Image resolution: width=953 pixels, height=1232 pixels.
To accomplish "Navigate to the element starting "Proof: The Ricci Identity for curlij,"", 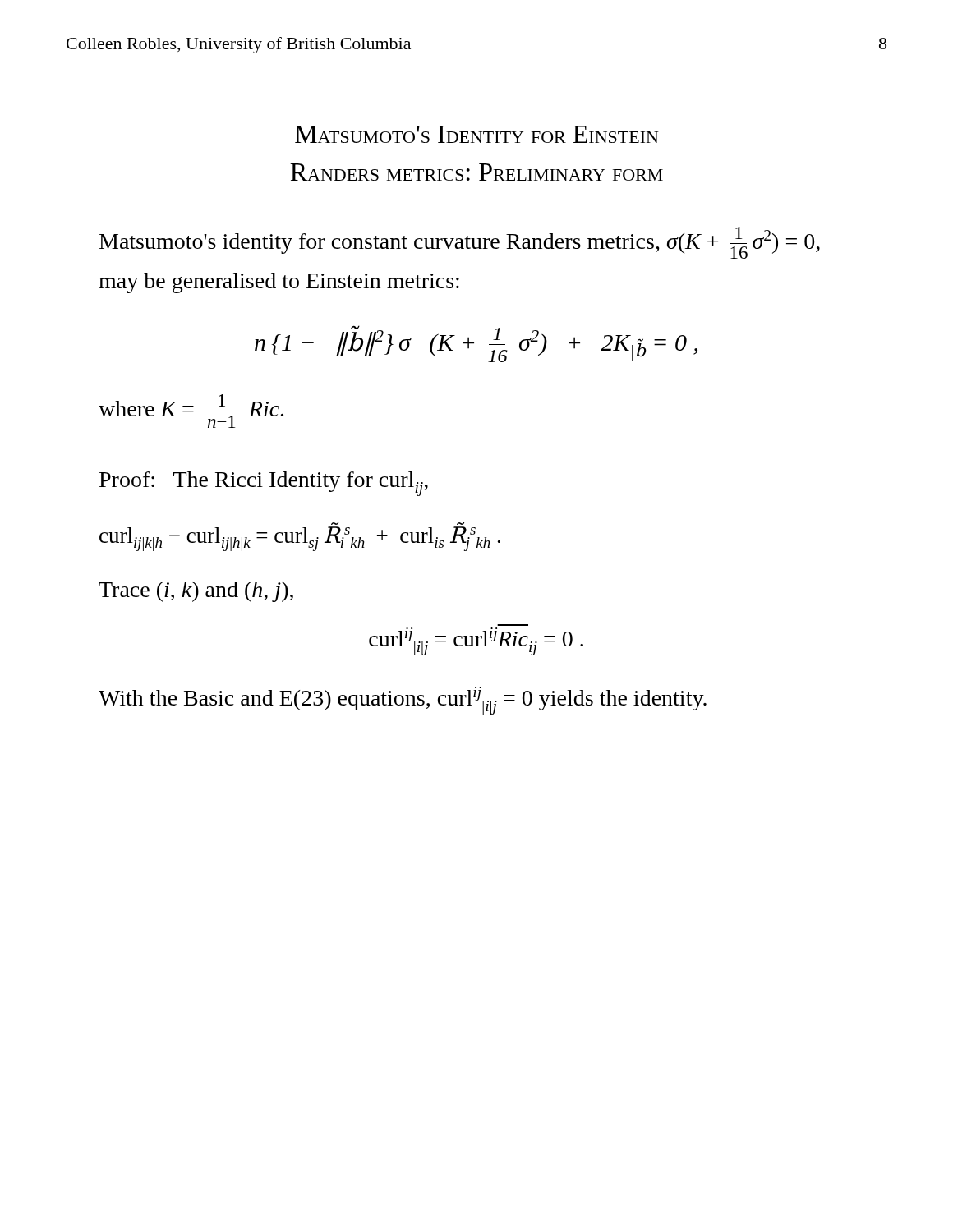I will 264,481.
